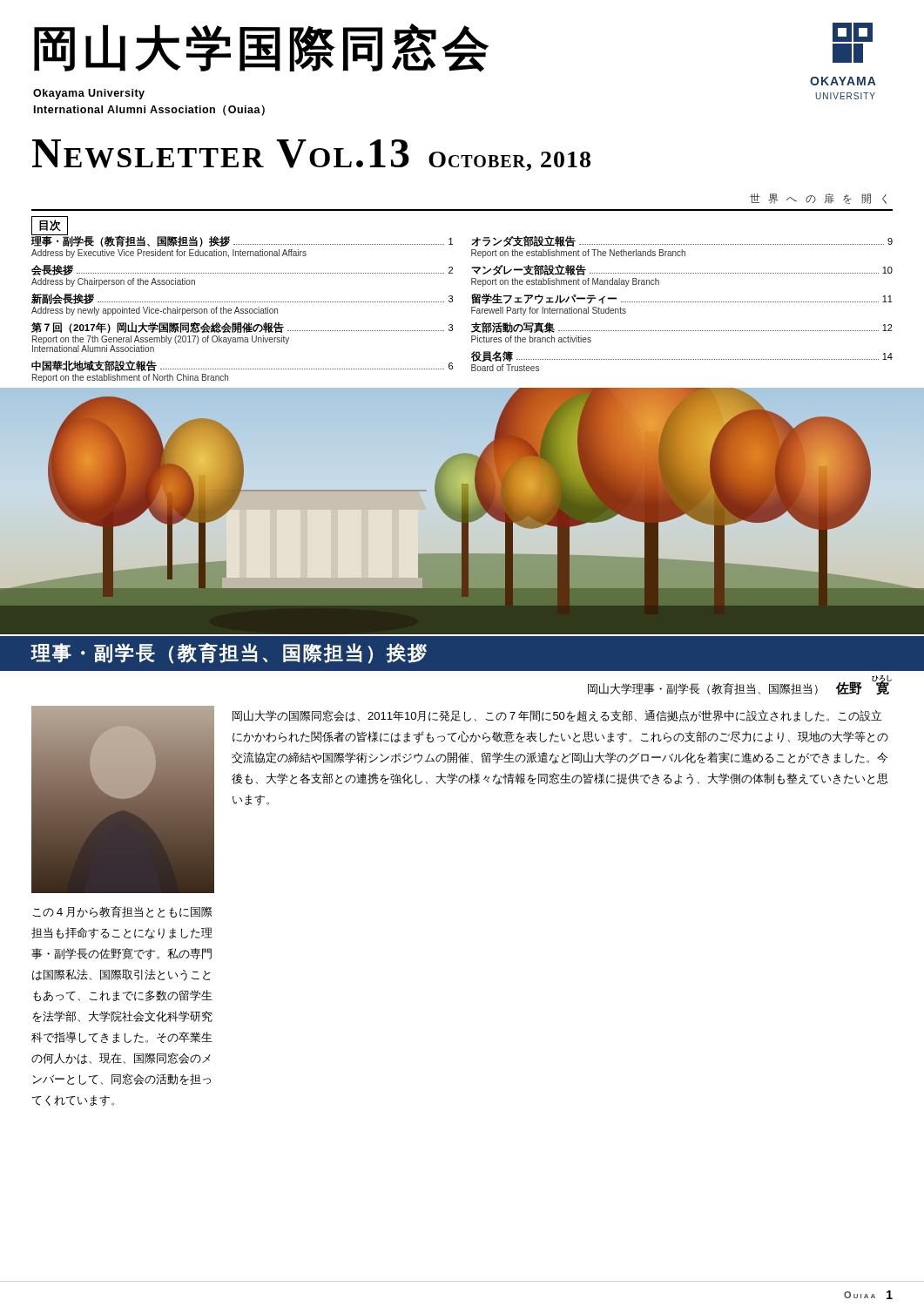Click on the block starting "世 界 へ の"

point(821,199)
